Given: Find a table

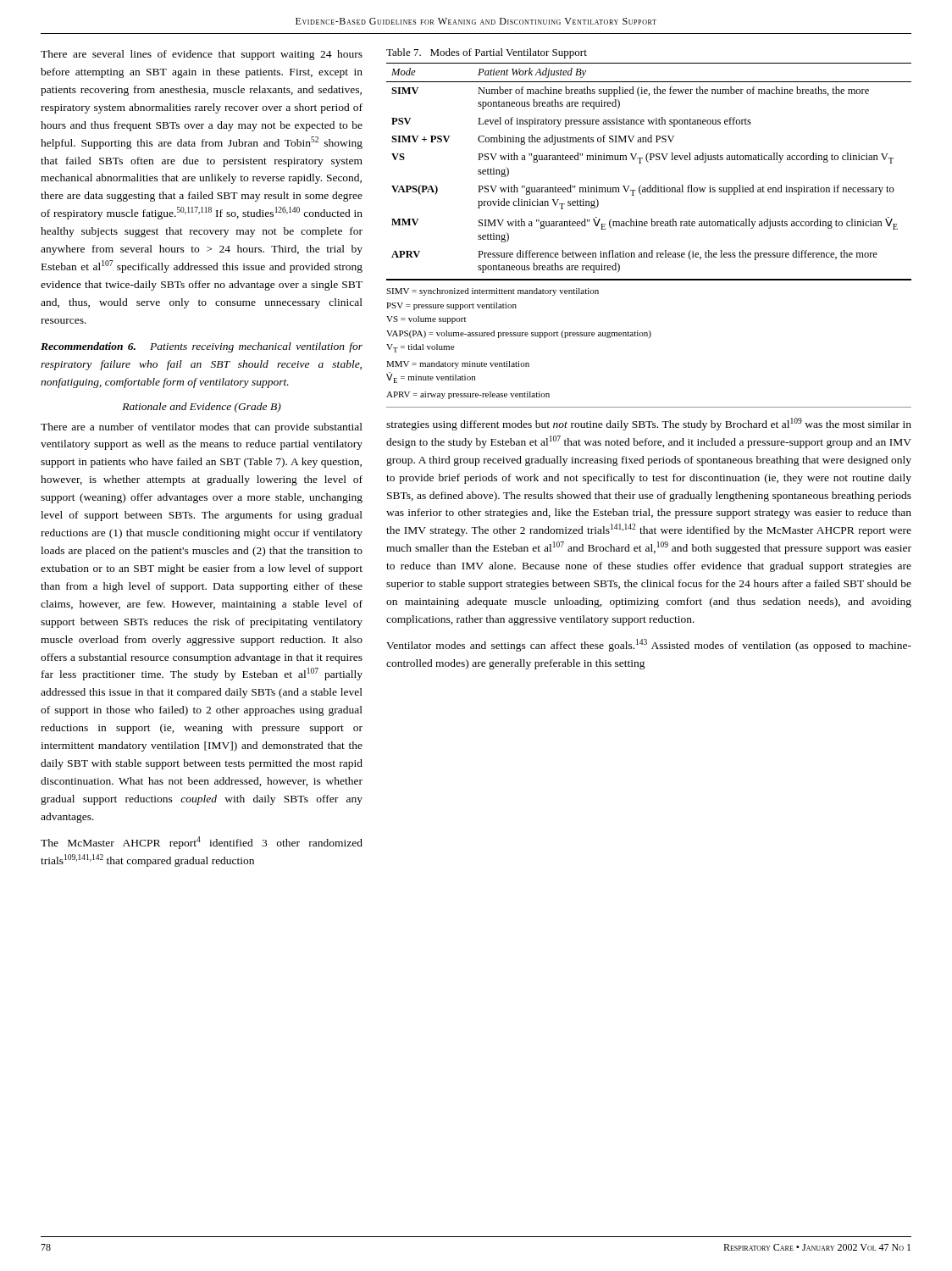Looking at the screenshot, I should click(x=649, y=227).
